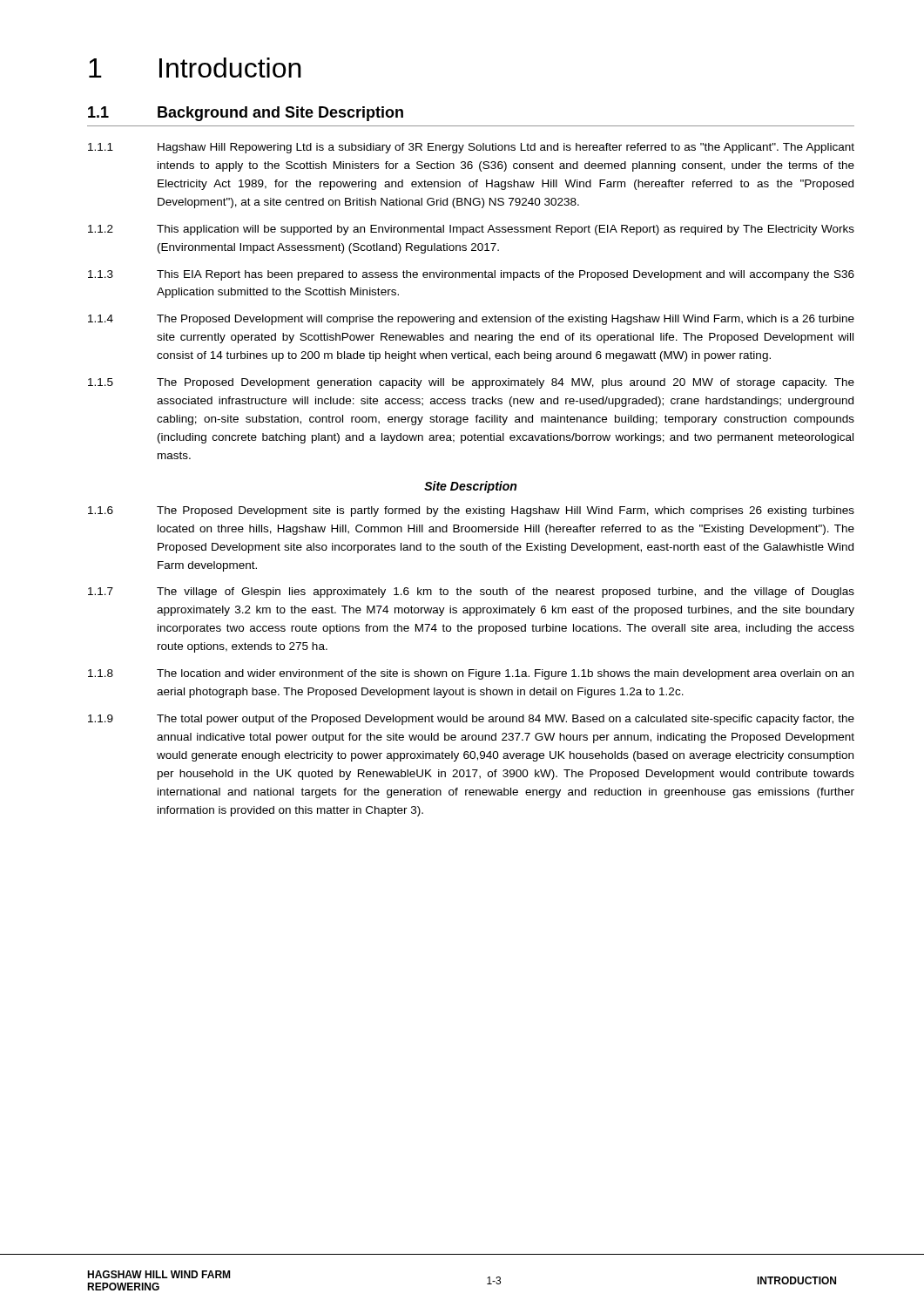
Task: Point to the region starting "1.3 This EIA Report has been prepared to"
Action: [x=471, y=284]
